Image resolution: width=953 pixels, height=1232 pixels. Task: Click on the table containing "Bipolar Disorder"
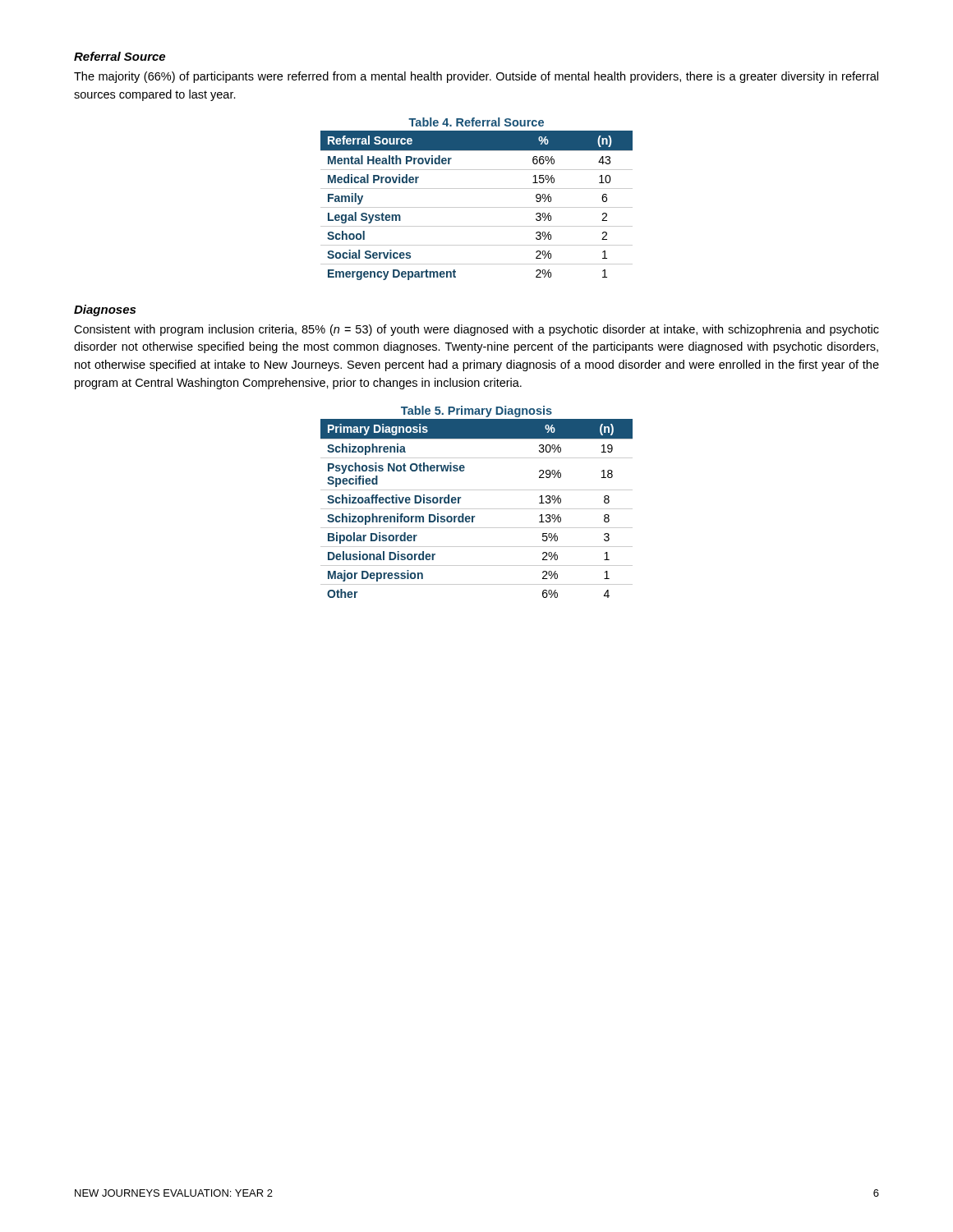(476, 510)
